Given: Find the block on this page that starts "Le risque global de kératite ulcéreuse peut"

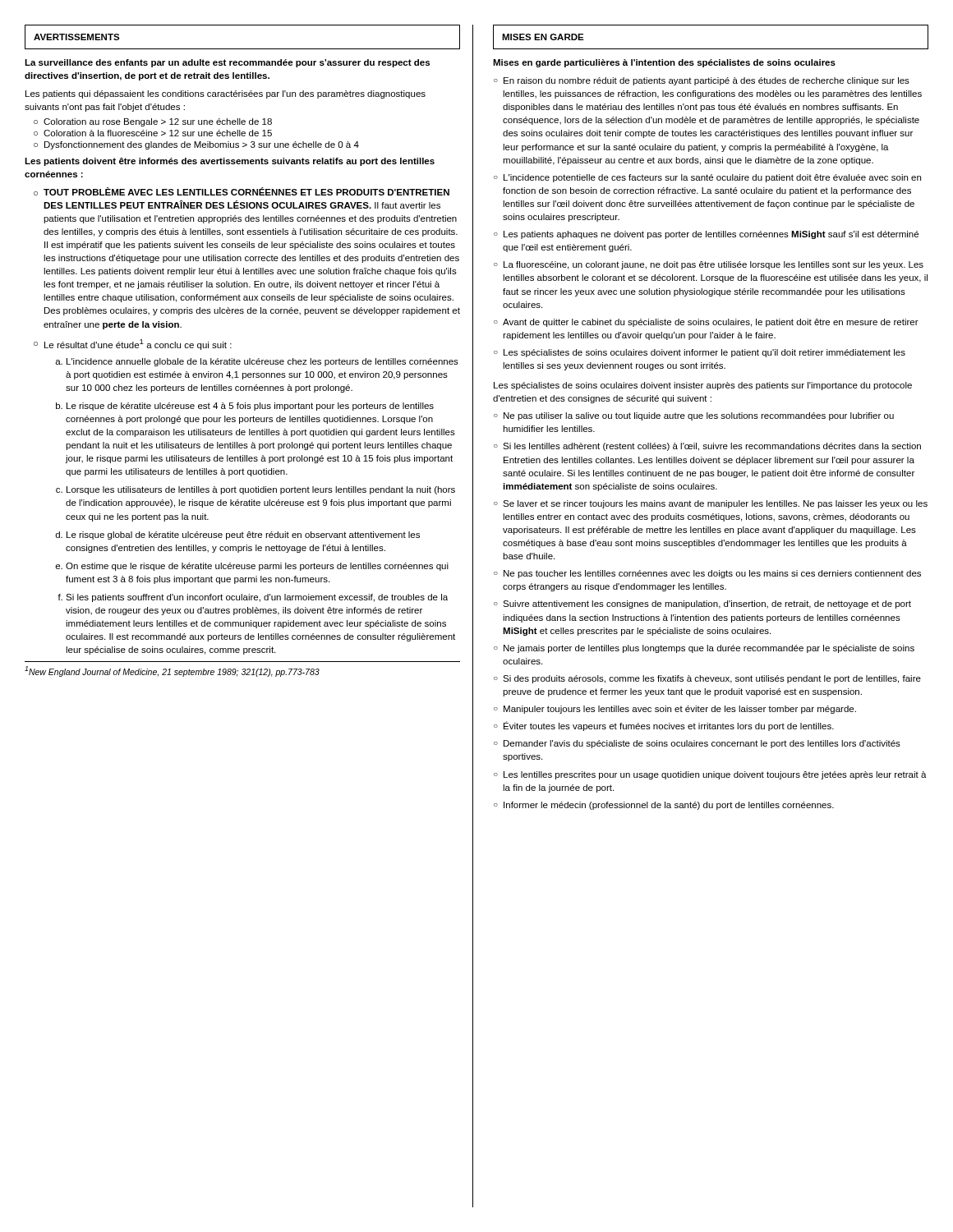Looking at the screenshot, I should coord(243,541).
